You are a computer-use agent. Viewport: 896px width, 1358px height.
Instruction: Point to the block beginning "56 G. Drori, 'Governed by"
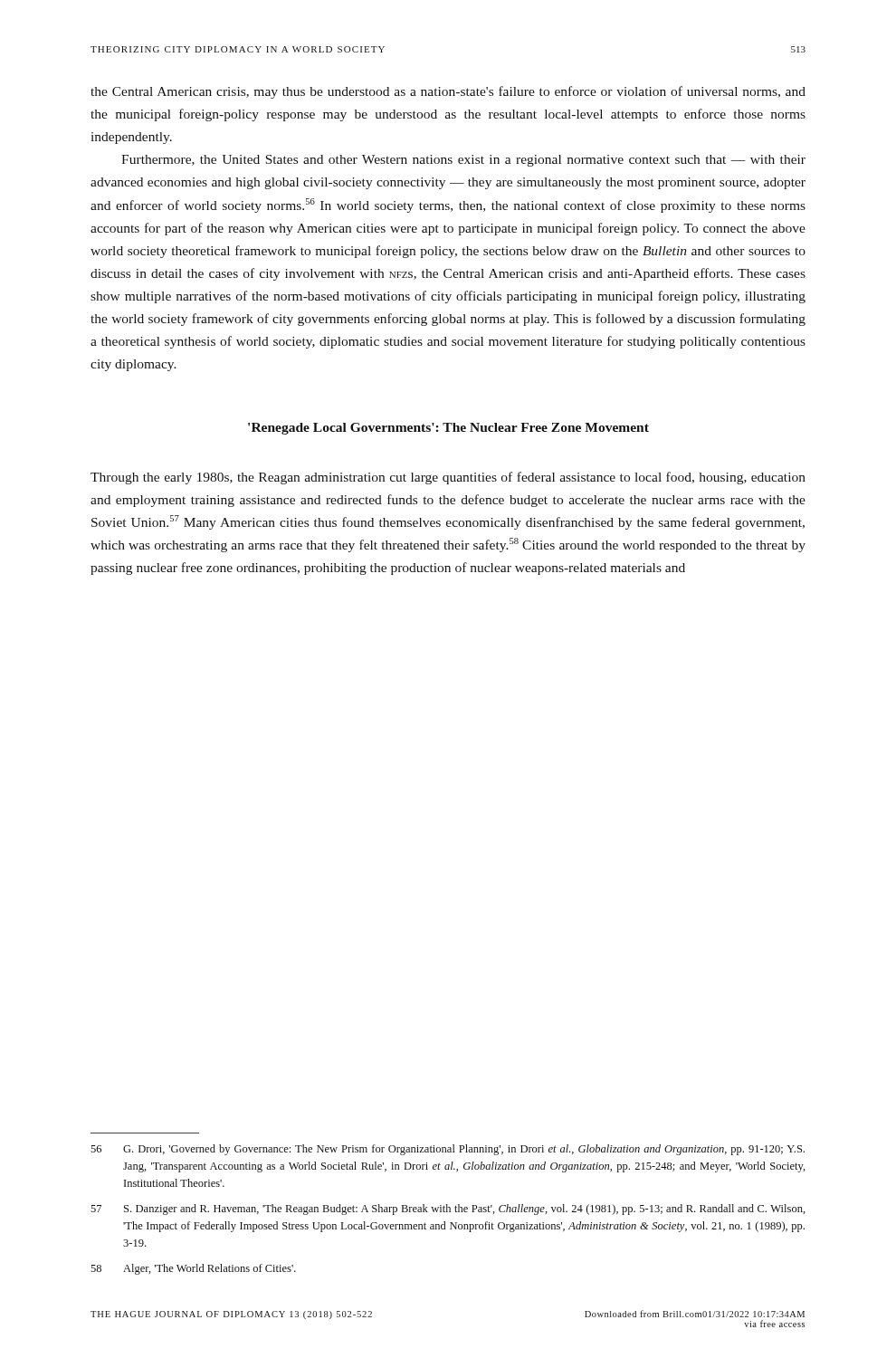click(x=448, y=1167)
